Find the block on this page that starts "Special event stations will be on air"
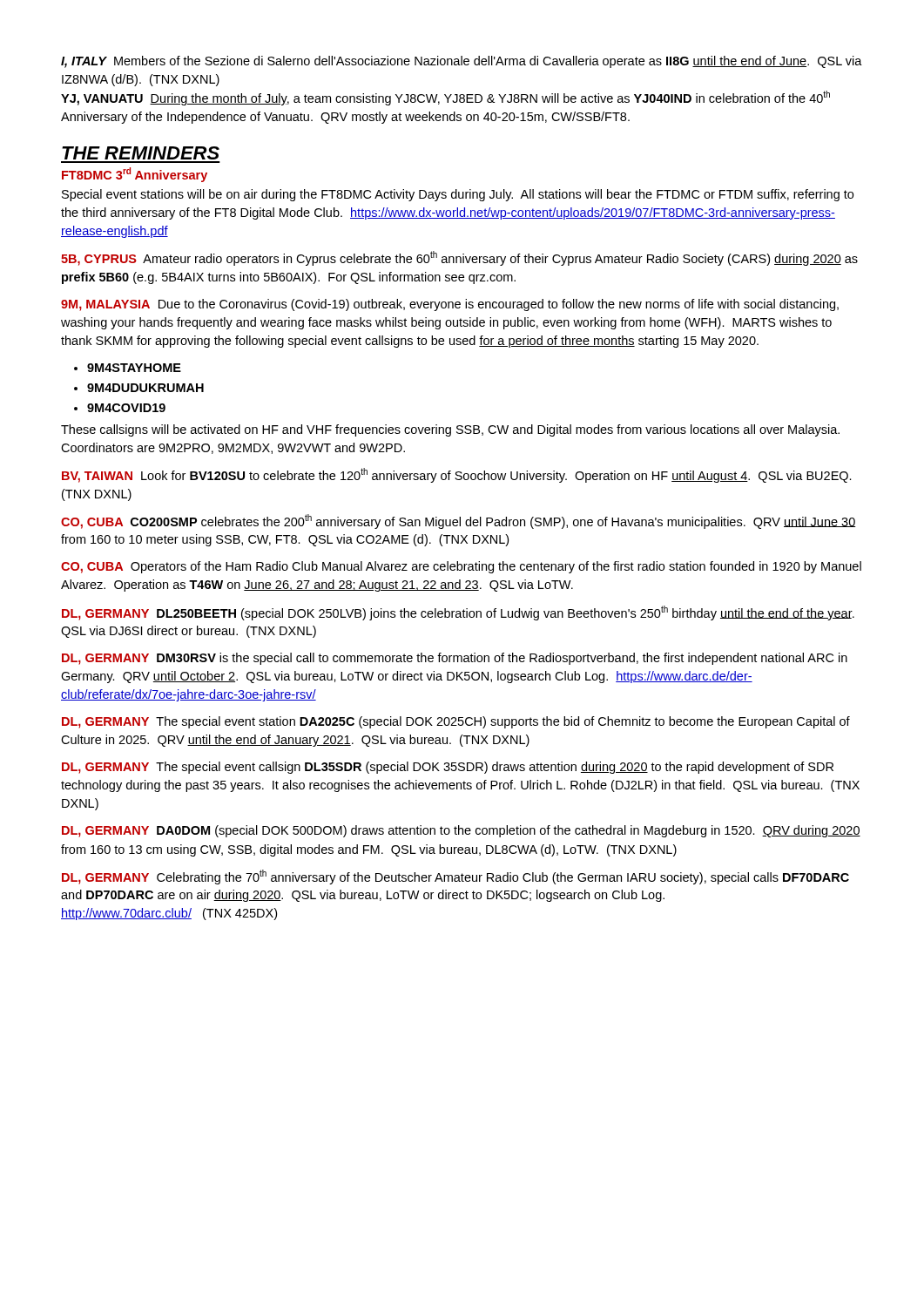Screen dimensions: 1307x924 [458, 212]
